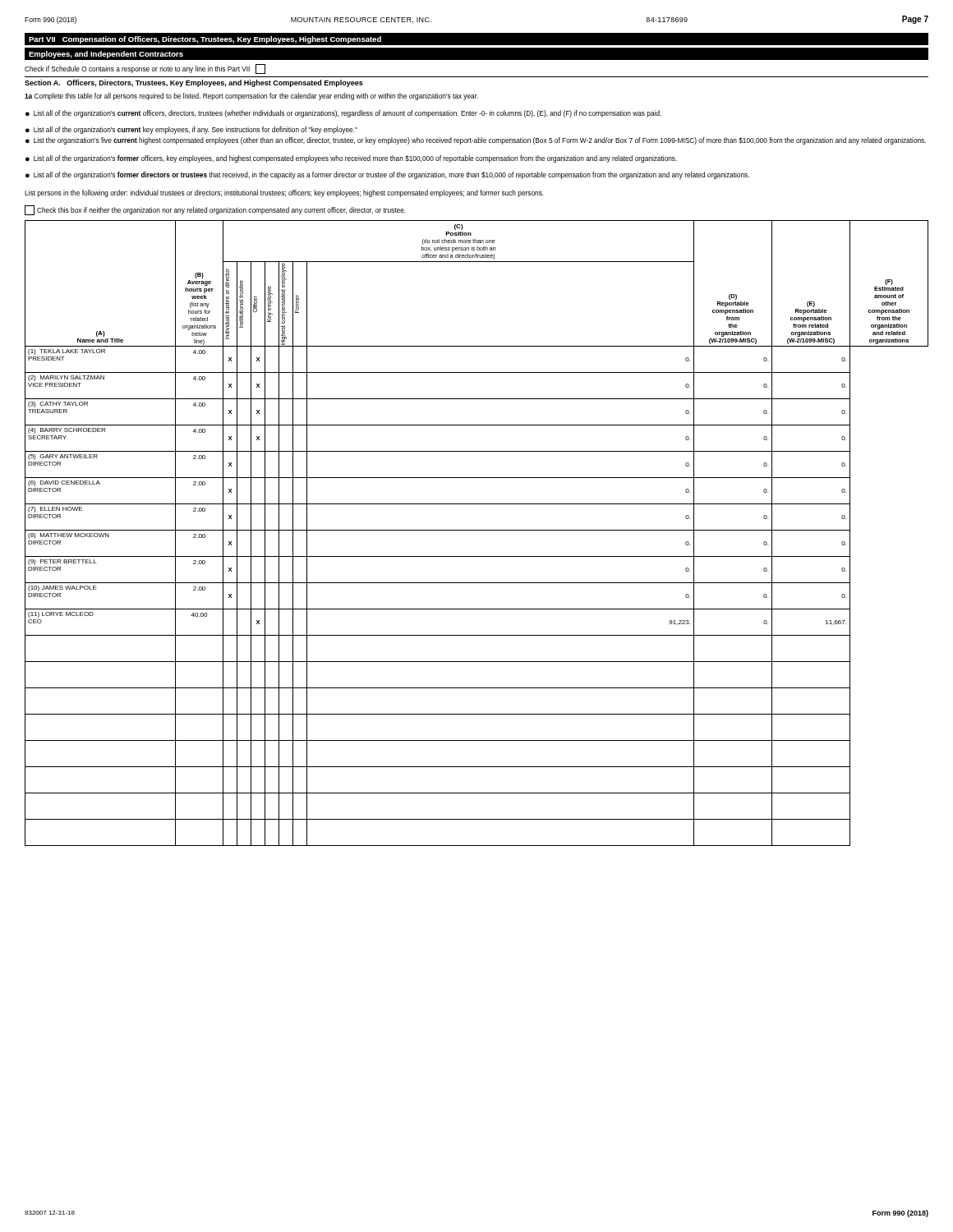Image resolution: width=953 pixels, height=1232 pixels.
Task: Find the table that mentions "(D) Reportable compensation"
Action: click(476, 533)
